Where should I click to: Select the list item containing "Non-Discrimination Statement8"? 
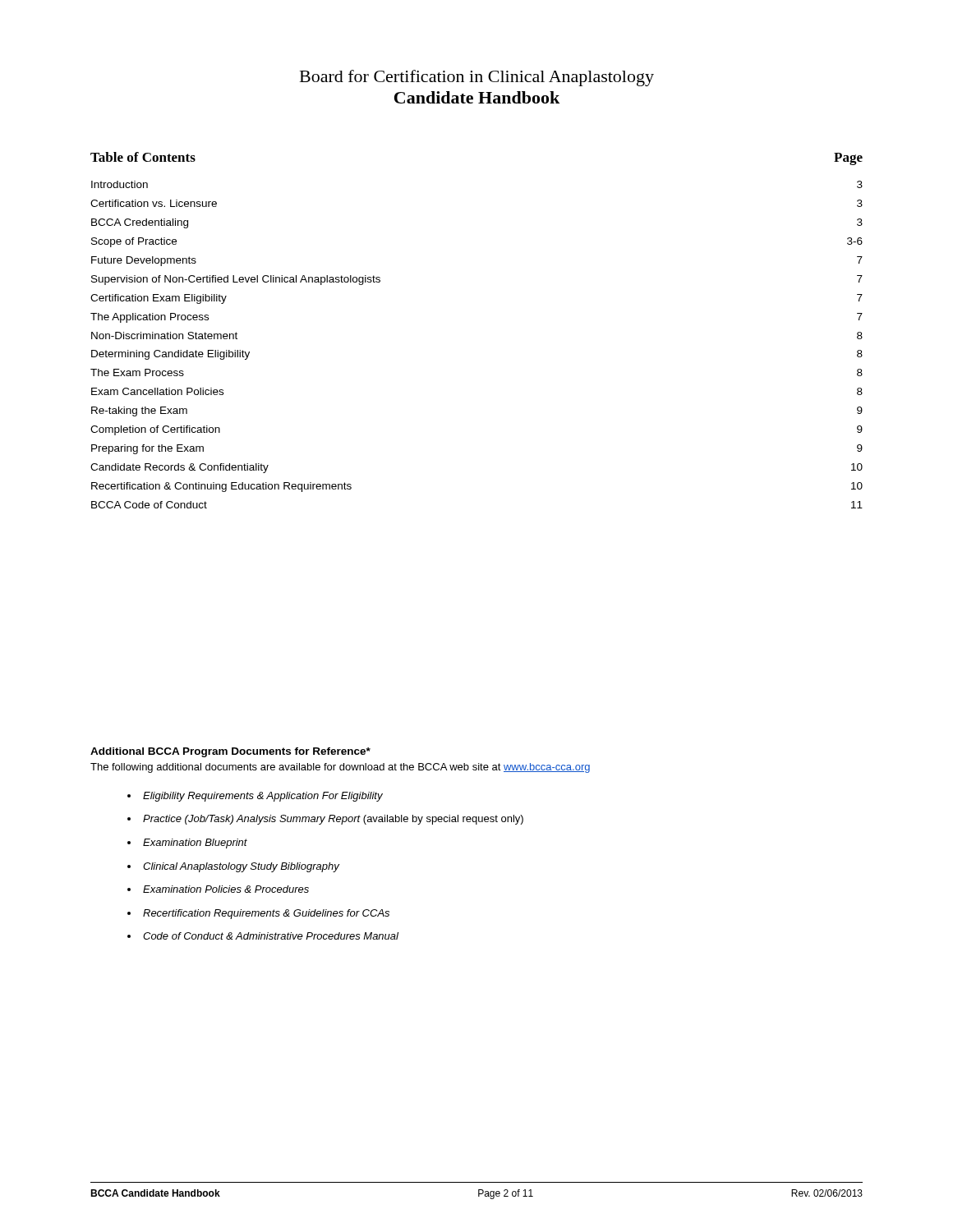point(165,336)
